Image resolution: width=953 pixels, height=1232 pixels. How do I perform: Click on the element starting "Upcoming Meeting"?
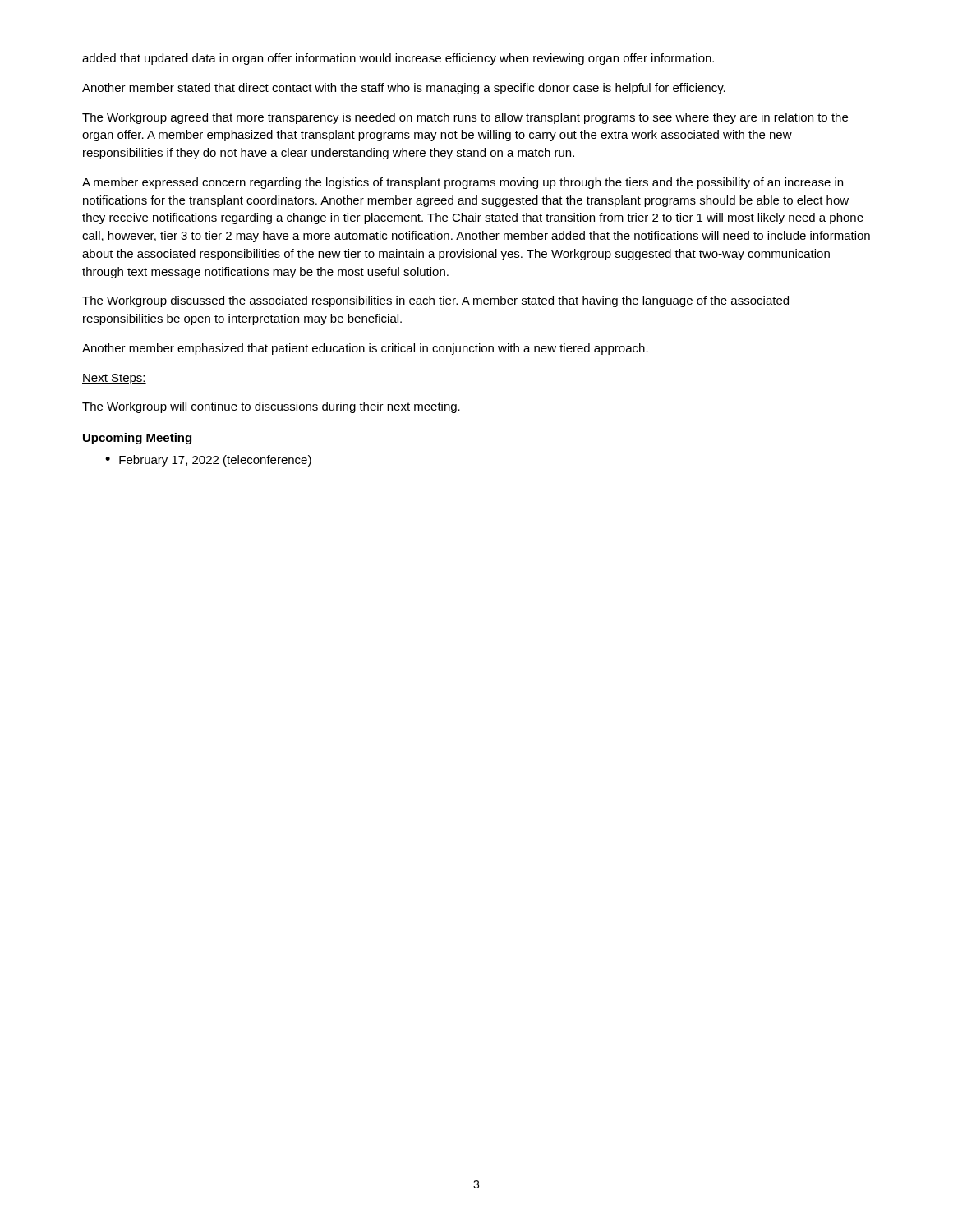pos(137,437)
